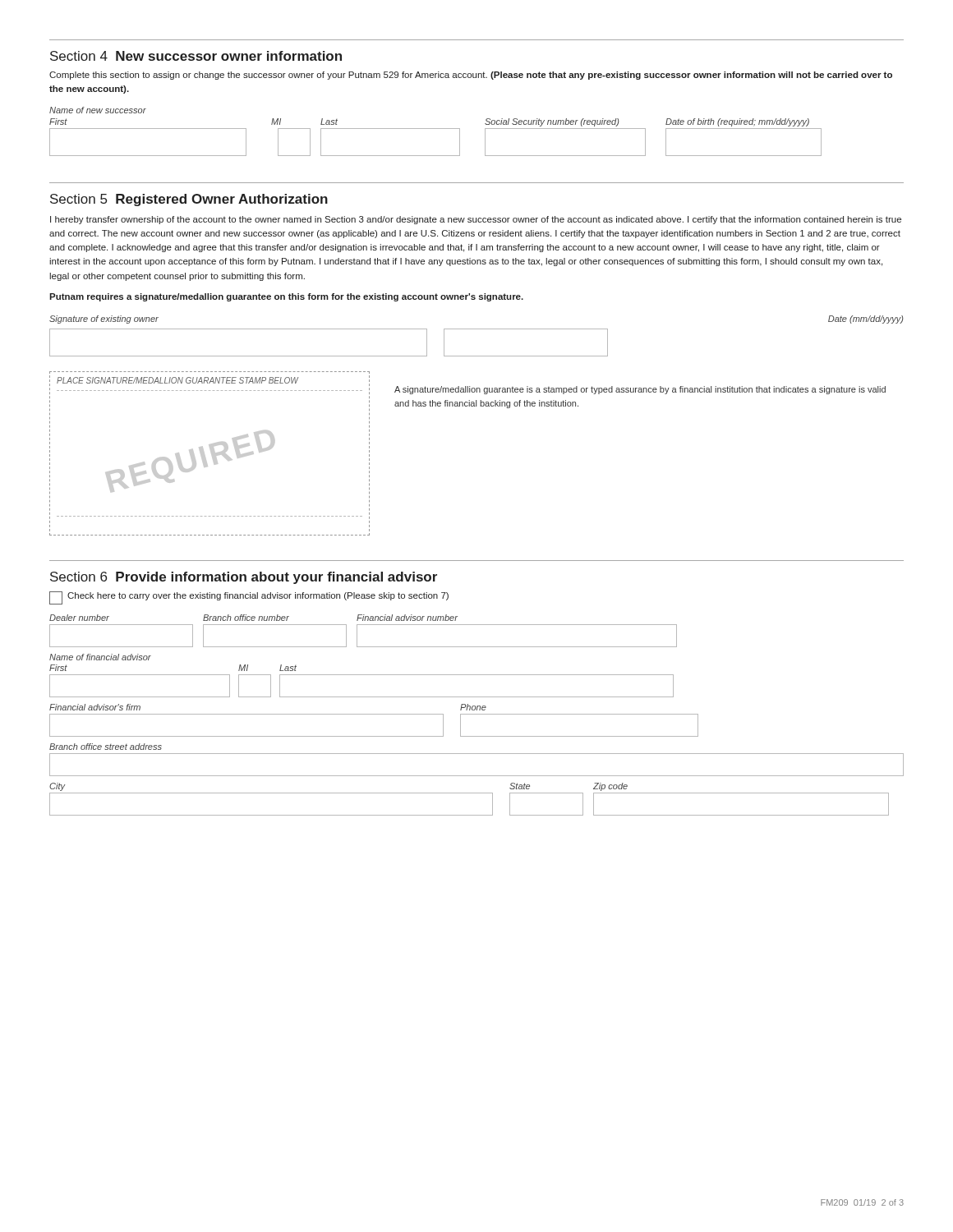Where is the section header that starts "Section 6 Provide information about your"?
Screen dimensions: 1232x953
tap(244, 578)
